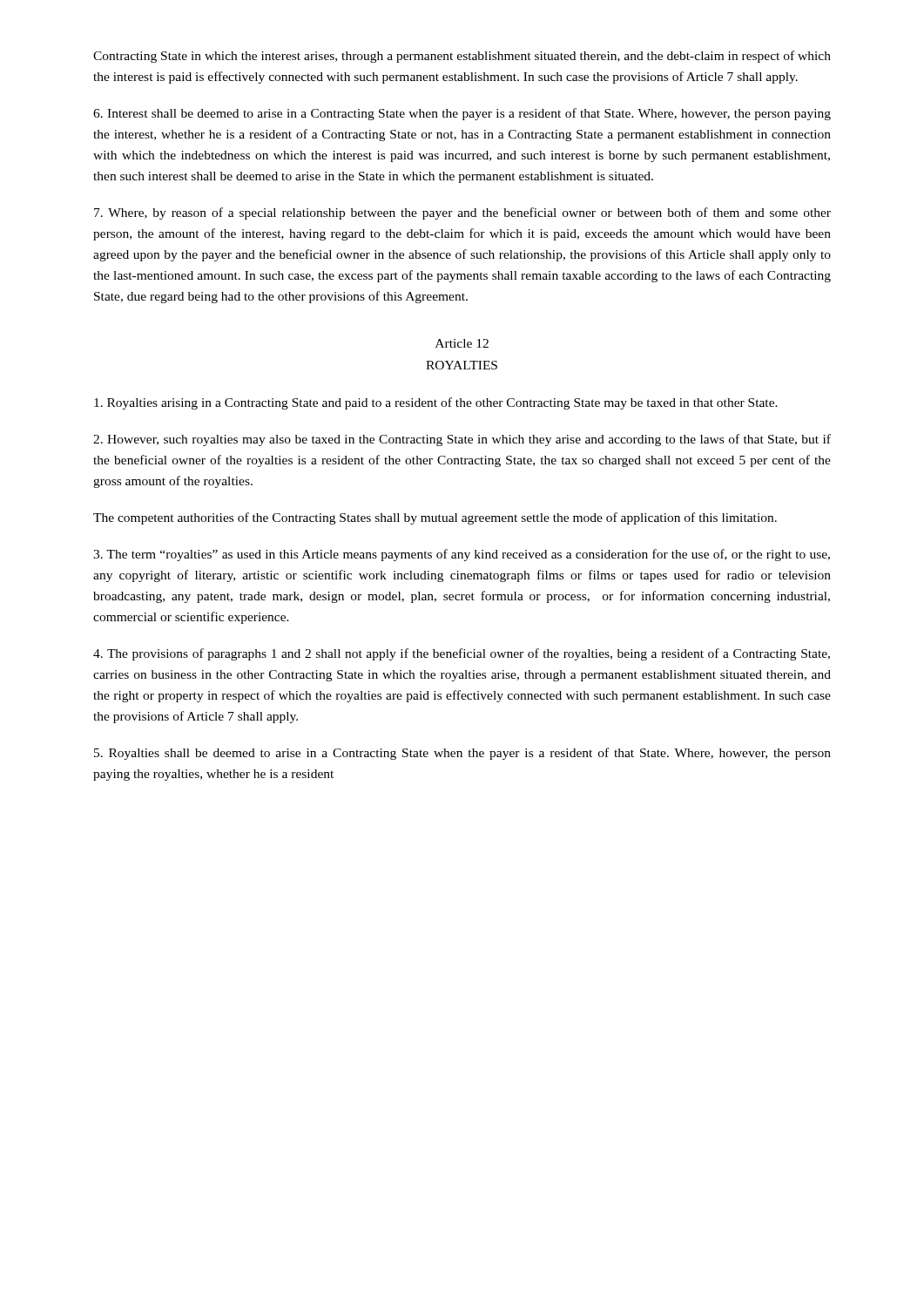Image resolution: width=924 pixels, height=1307 pixels.
Task: Locate the text block with the text "Royalties arising in"
Action: click(x=436, y=402)
